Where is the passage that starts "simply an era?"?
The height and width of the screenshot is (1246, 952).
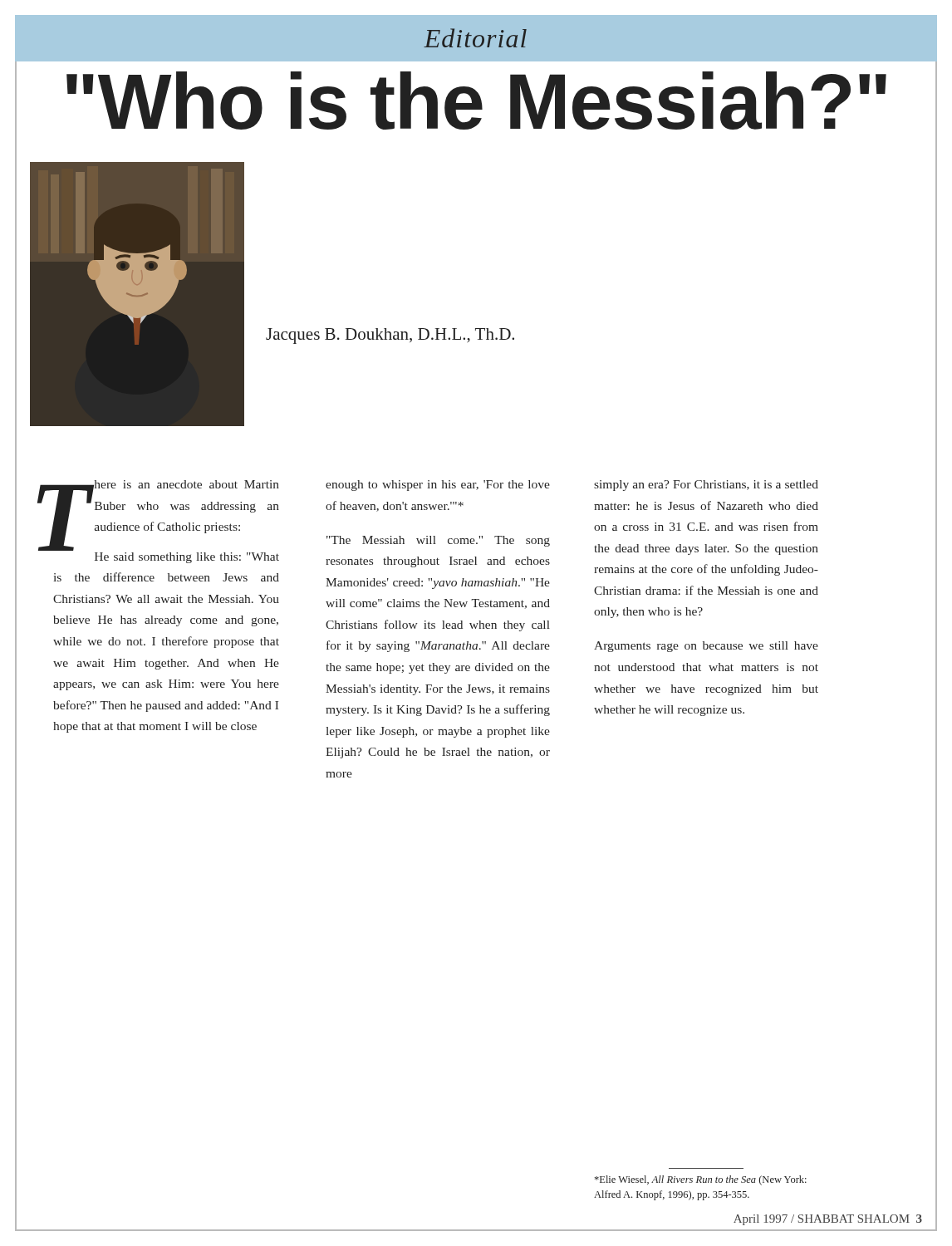(x=706, y=597)
